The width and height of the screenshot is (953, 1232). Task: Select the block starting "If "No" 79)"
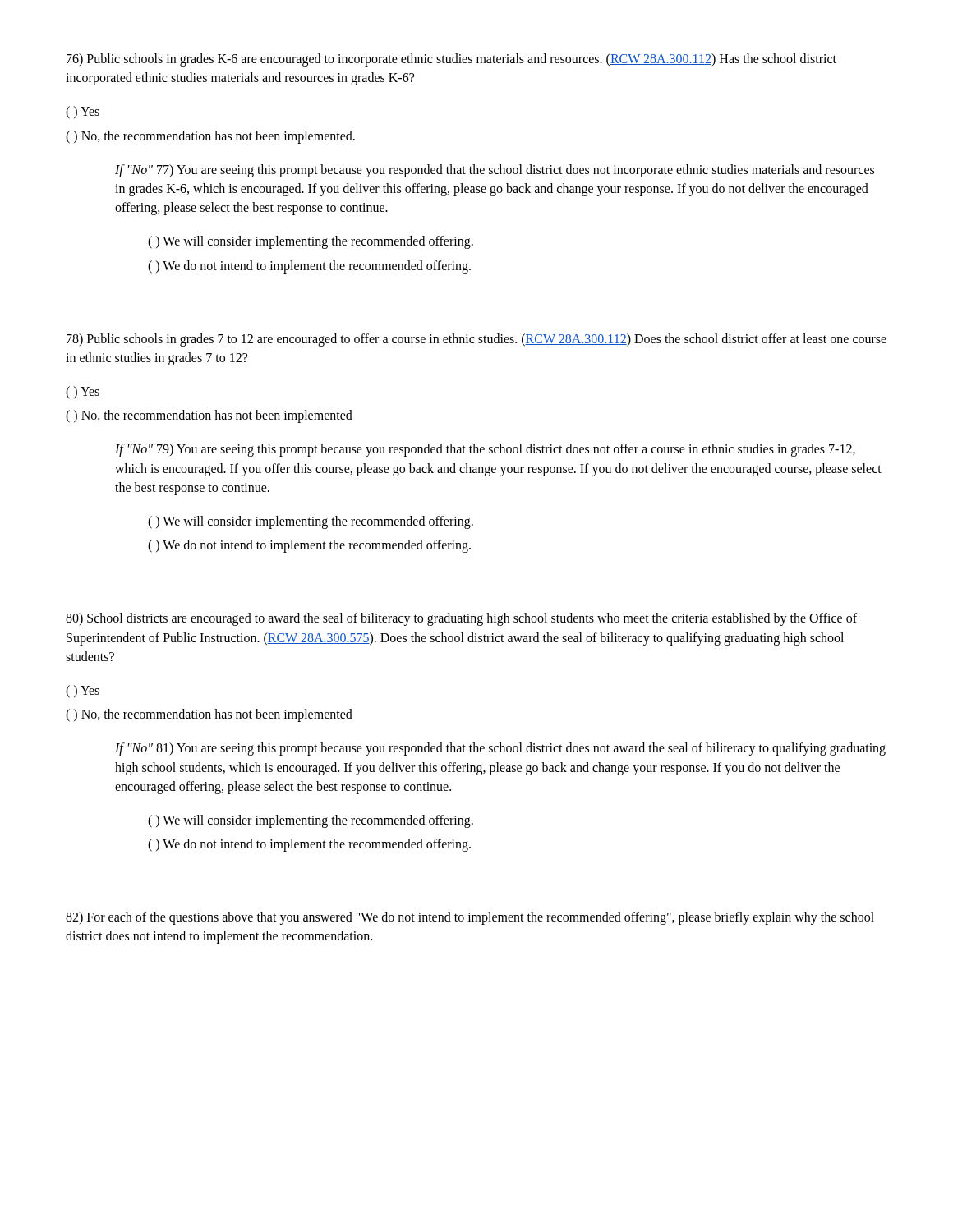coord(501,468)
